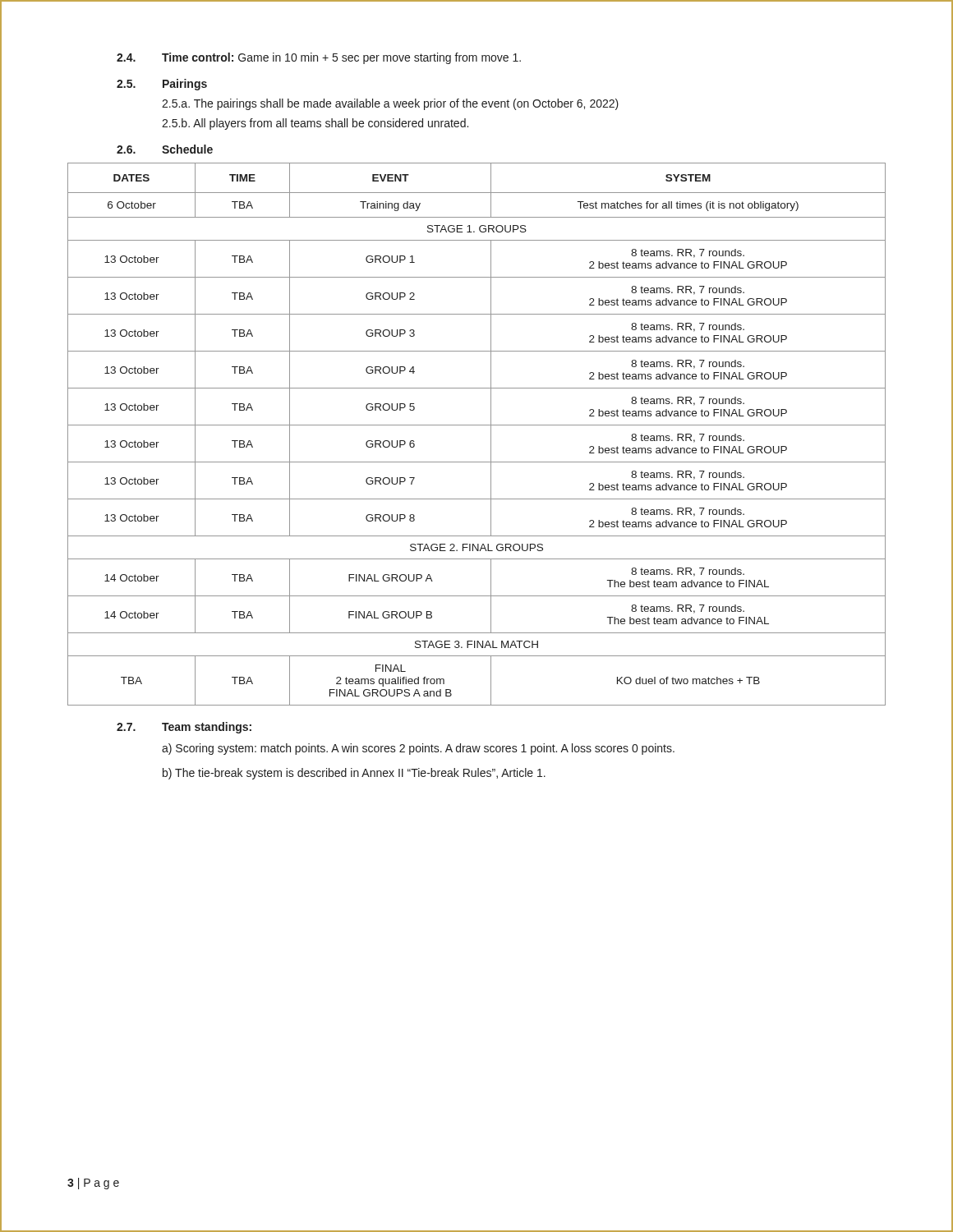Screen dimensions: 1232x953
Task: Navigate to the block starting "a) Scoring system: match points. A"
Action: [419, 748]
